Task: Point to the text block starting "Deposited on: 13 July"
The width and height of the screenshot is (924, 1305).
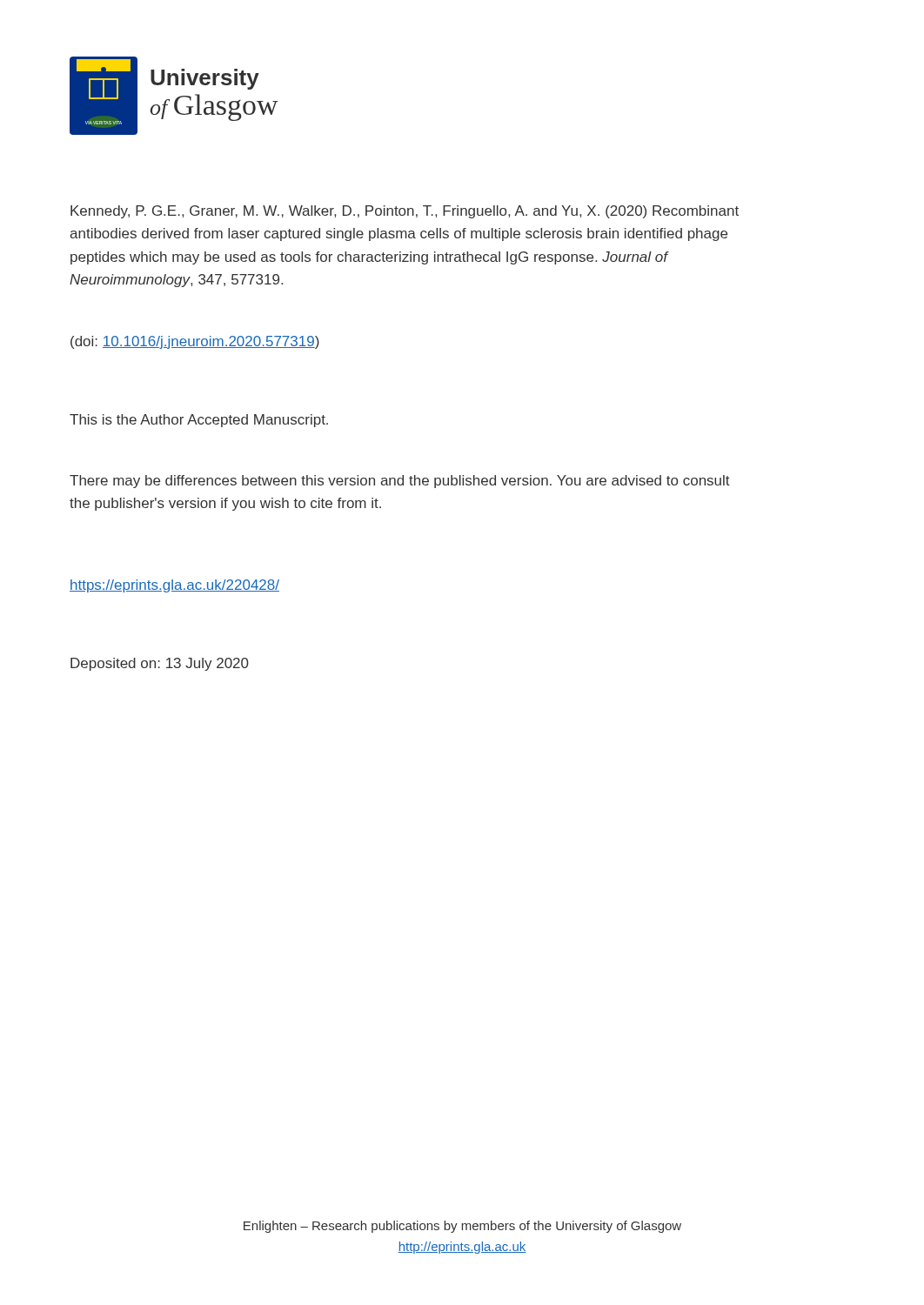Action: click(159, 663)
